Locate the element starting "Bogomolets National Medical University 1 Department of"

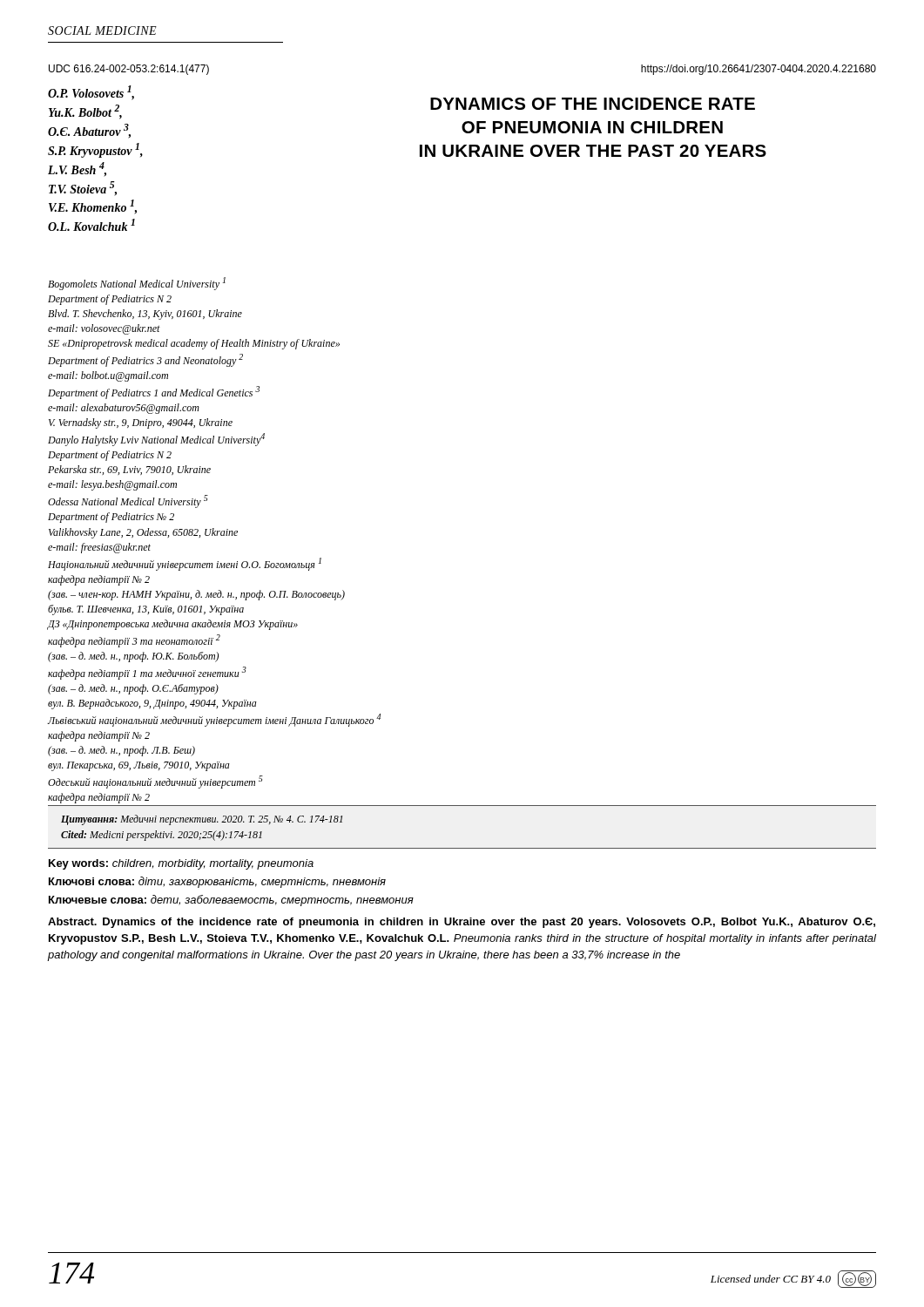[x=137, y=284]
